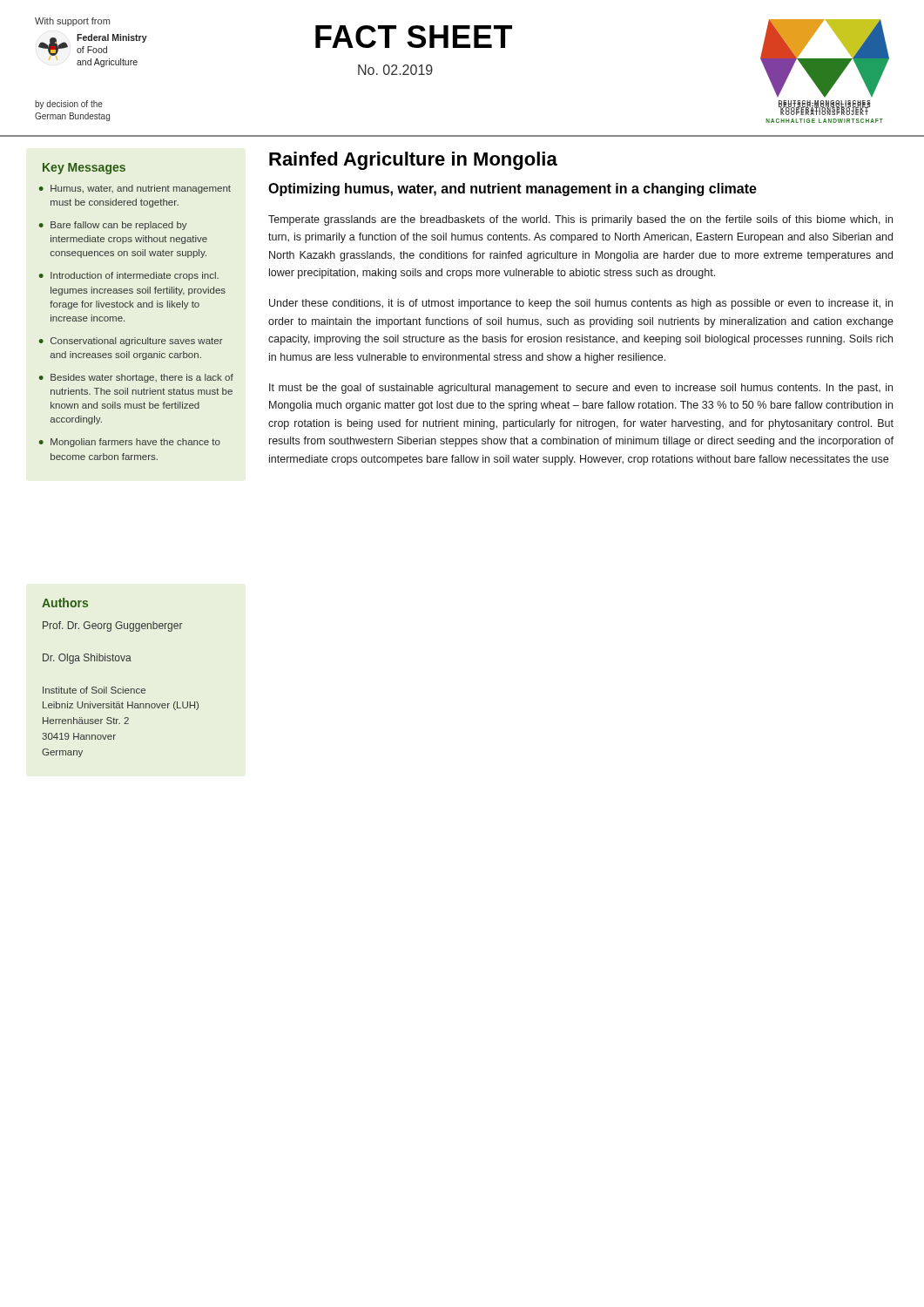Click on the list item that says "• Bare fallow can"

(x=136, y=239)
